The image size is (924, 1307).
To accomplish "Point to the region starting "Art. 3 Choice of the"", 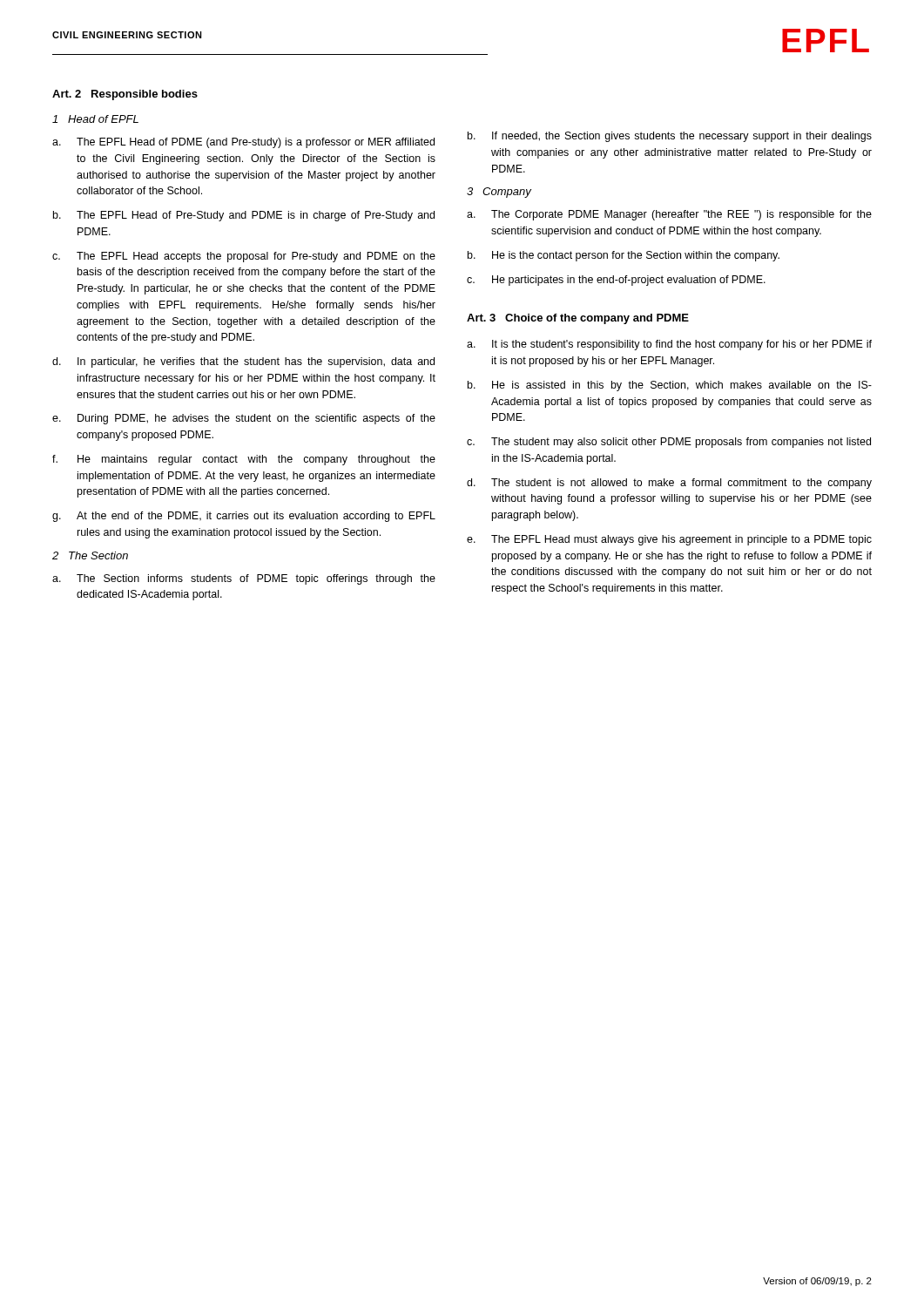I will point(578,318).
